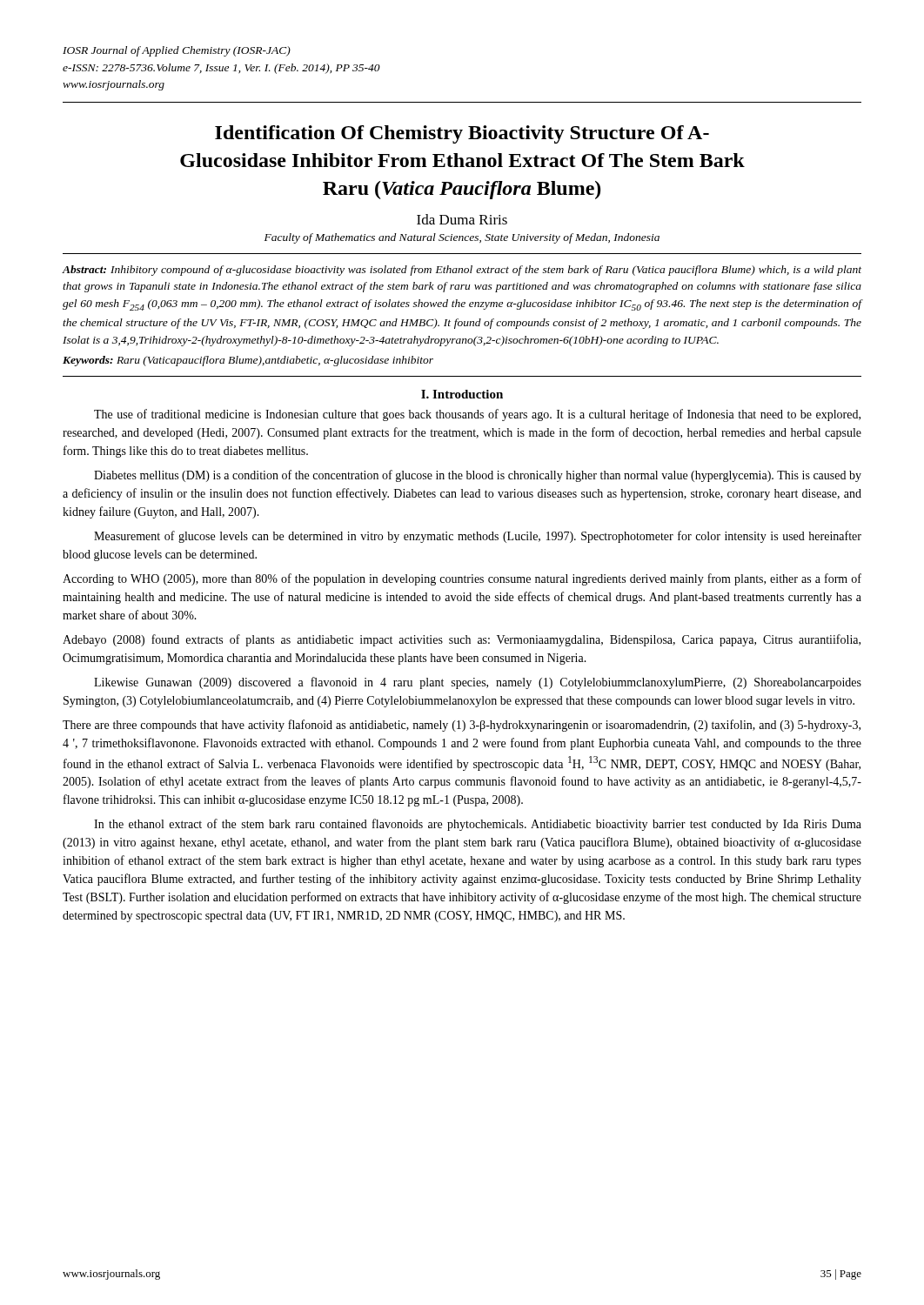924x1305 pixels.
Task: Where is the passage that starts "Faculty of Mathematics and Natural Sciences,"?
Action: tap(462, 237)
